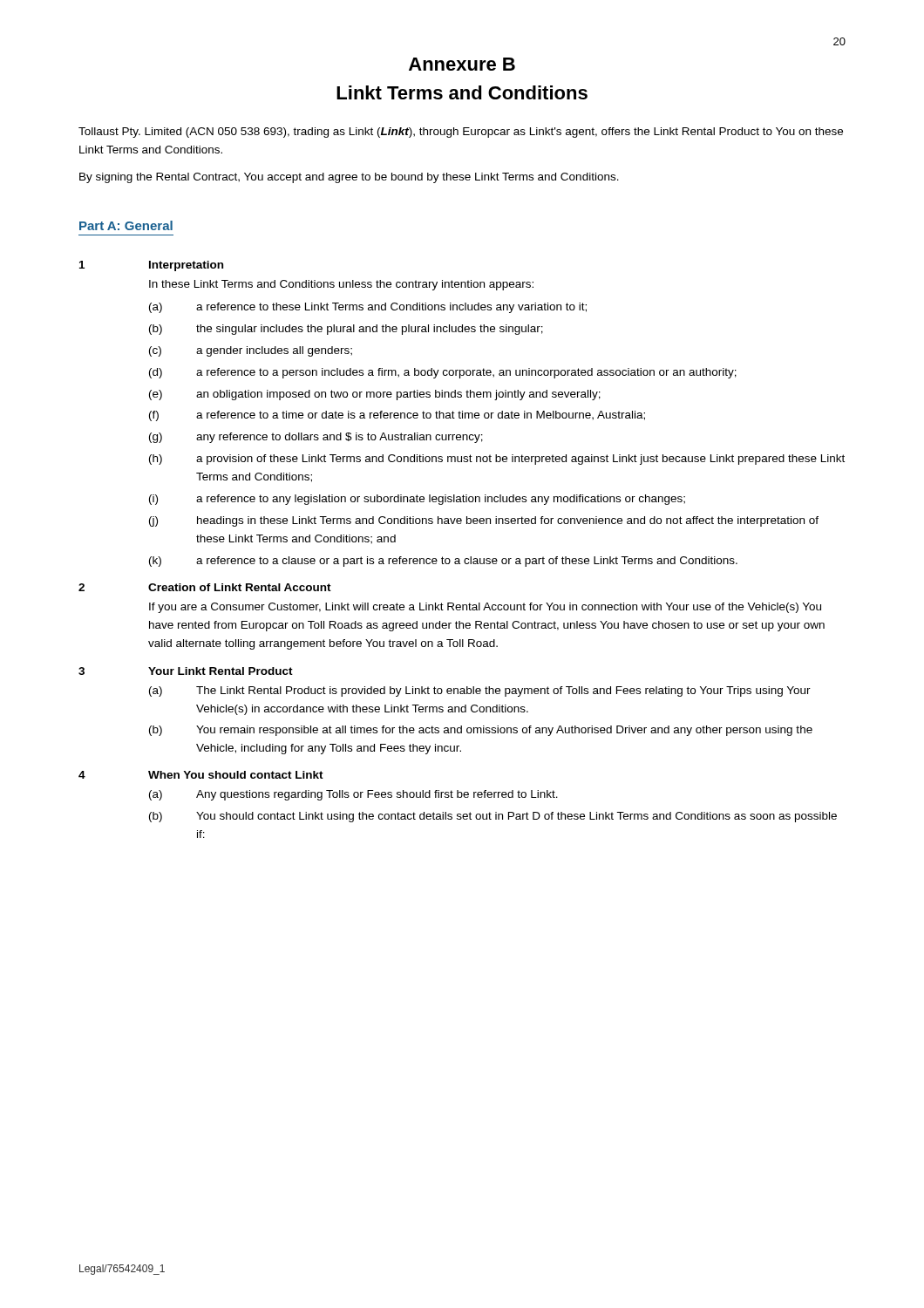This screenshot has height=1308, width=924.
Task: Find the list item with the text "(d) a reference to a person includes"
Action: point(497,372)
